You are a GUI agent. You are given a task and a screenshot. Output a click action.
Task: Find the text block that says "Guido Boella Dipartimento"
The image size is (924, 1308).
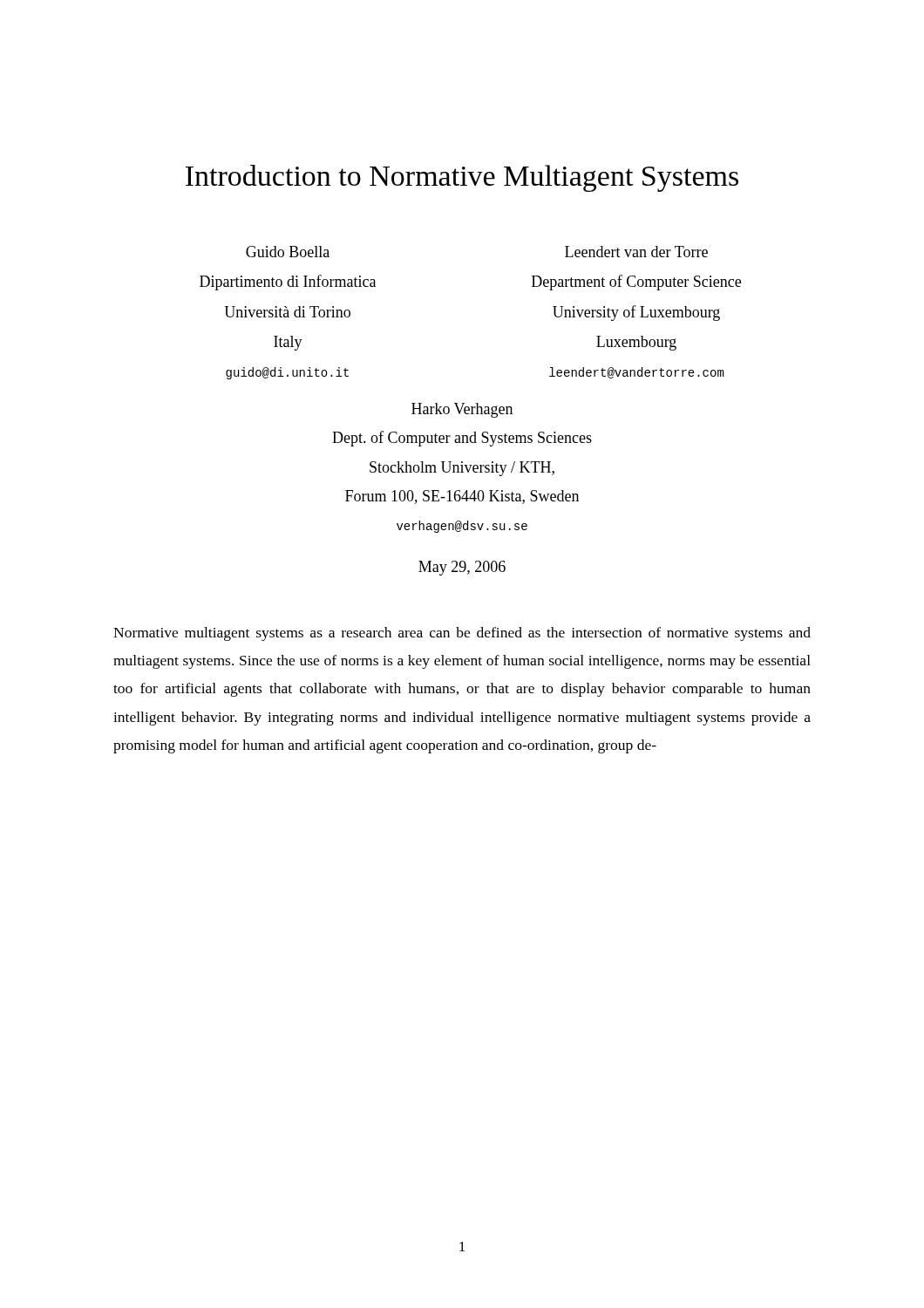[294, 252]
